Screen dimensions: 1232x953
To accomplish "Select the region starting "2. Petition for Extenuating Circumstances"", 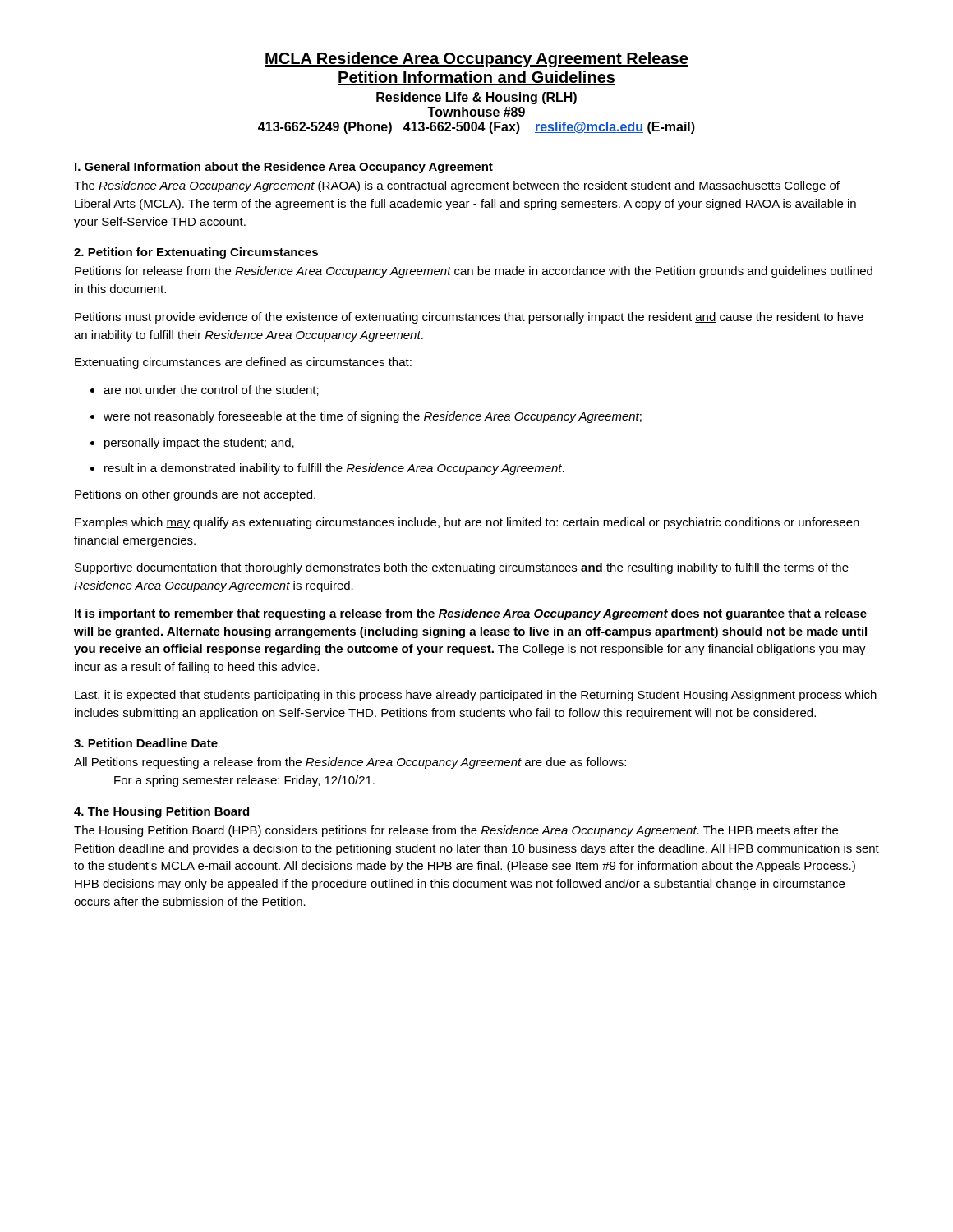I will [x=196, y=252].
